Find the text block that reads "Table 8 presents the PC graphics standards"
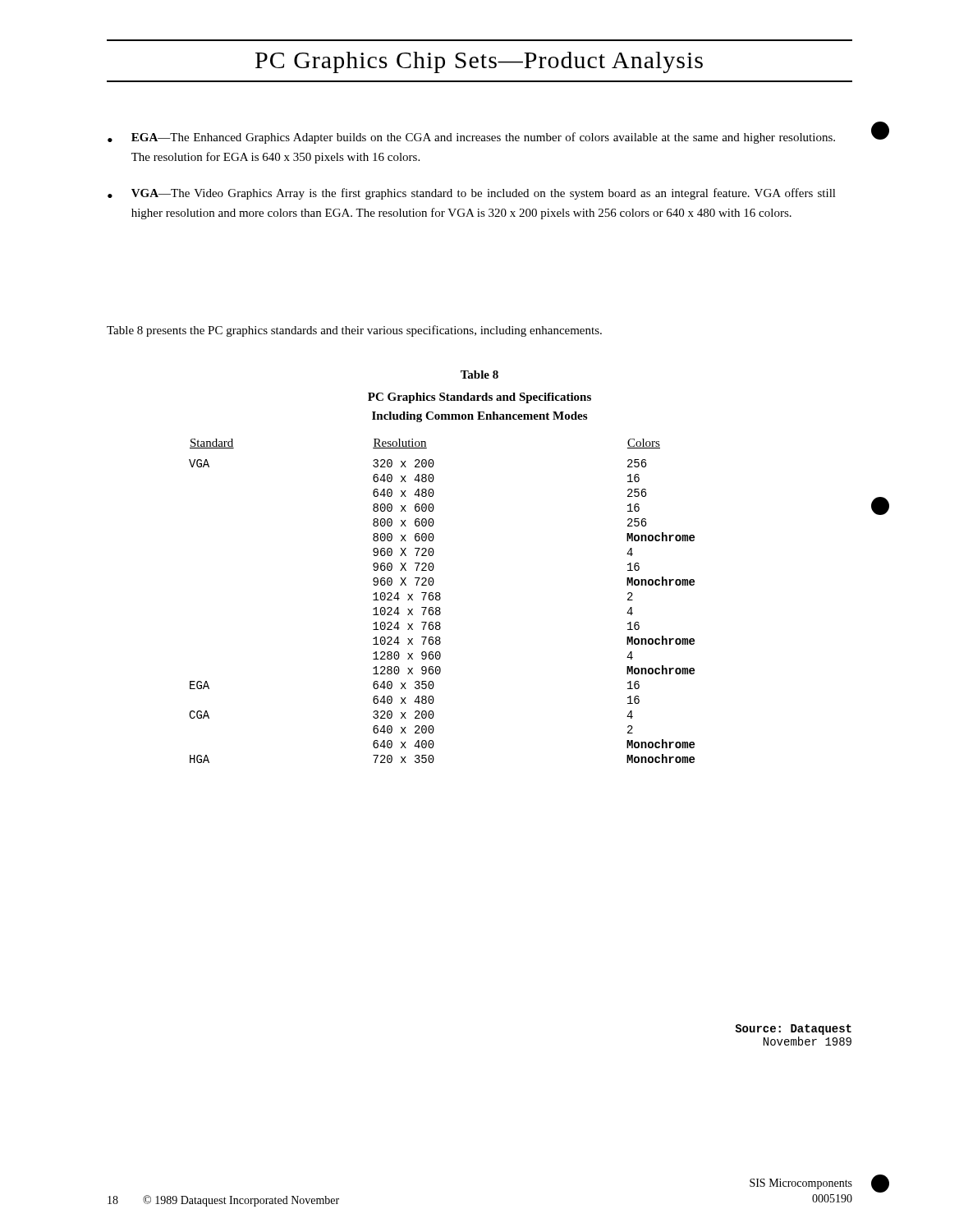 [x=355, y=330]
